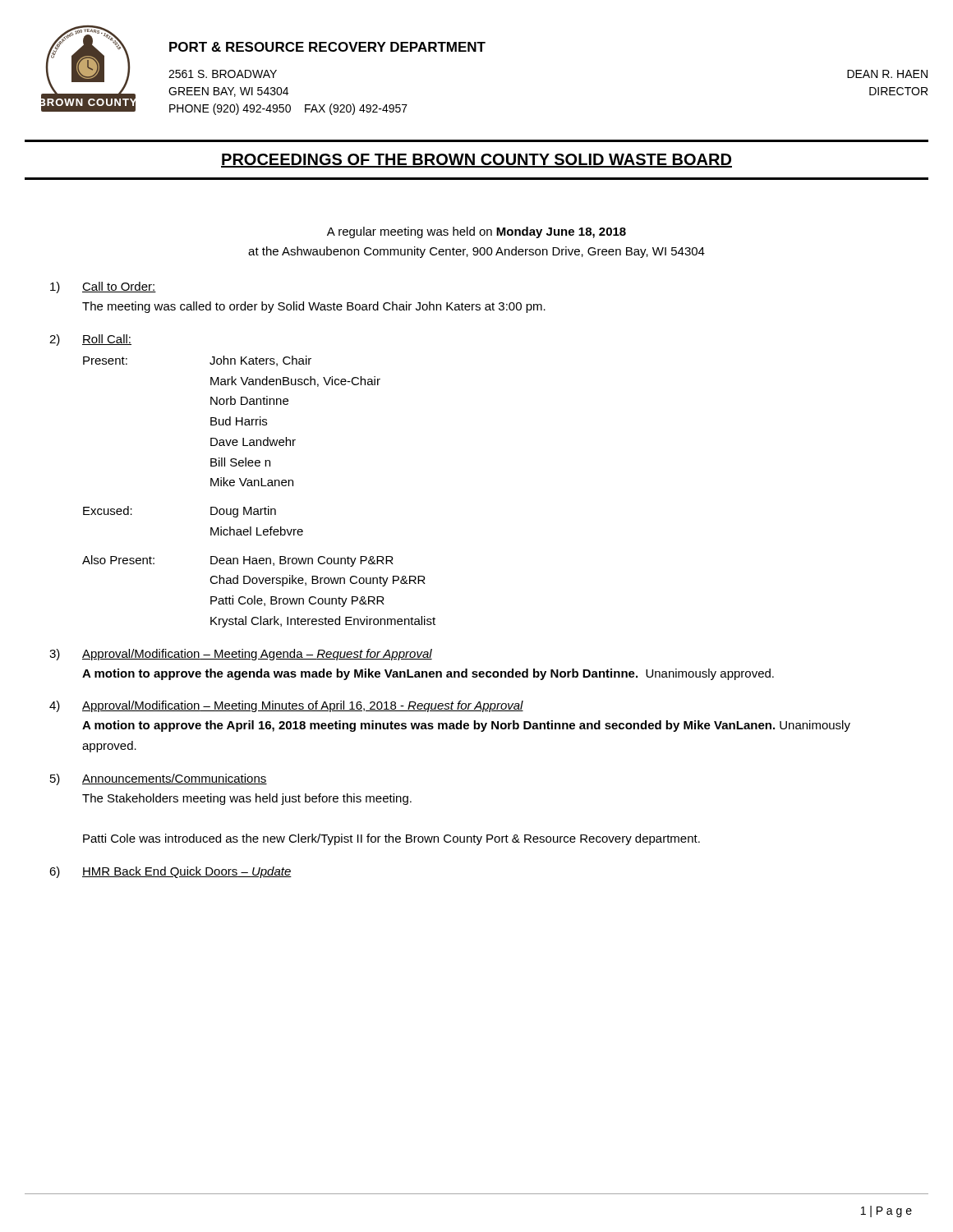Screen dimensions: 1232x953
Task: Find the block on this page that starts "3) Approval/Modification – Meeting Agenda"
Action: click(x=476, y=665)
